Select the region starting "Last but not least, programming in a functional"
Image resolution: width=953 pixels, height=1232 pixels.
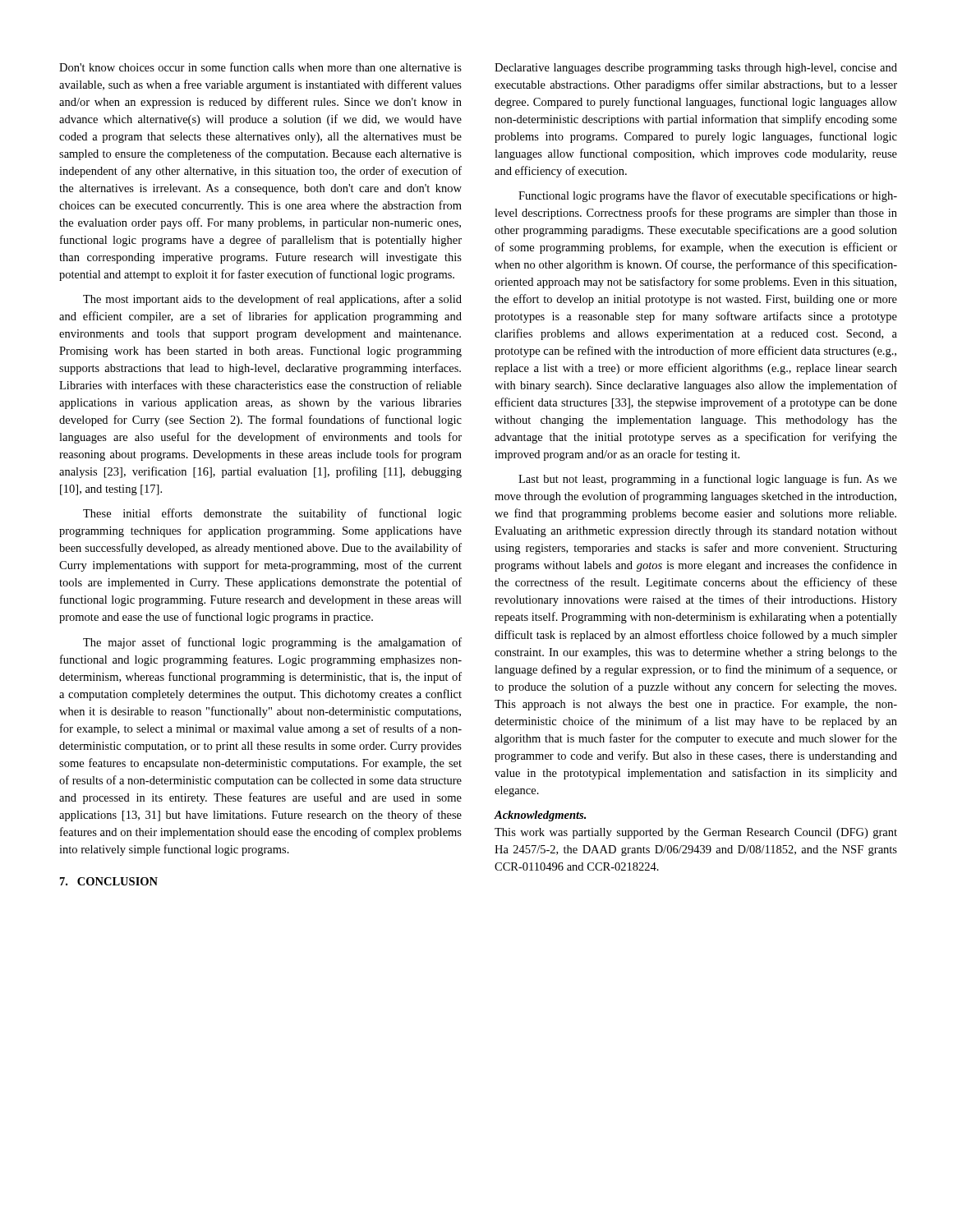[696, 635]
